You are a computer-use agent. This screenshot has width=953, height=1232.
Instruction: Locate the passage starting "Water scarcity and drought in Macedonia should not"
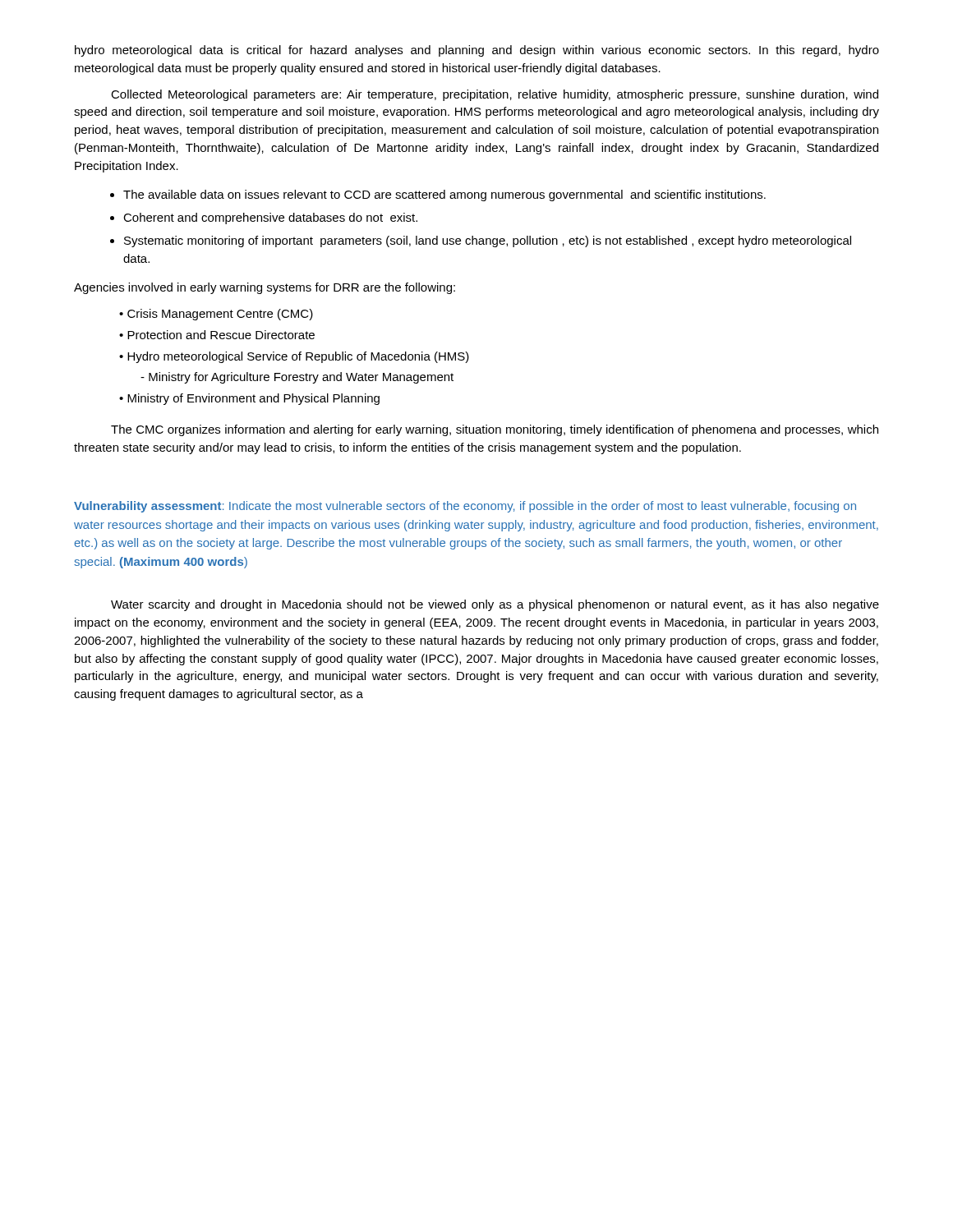476,649
